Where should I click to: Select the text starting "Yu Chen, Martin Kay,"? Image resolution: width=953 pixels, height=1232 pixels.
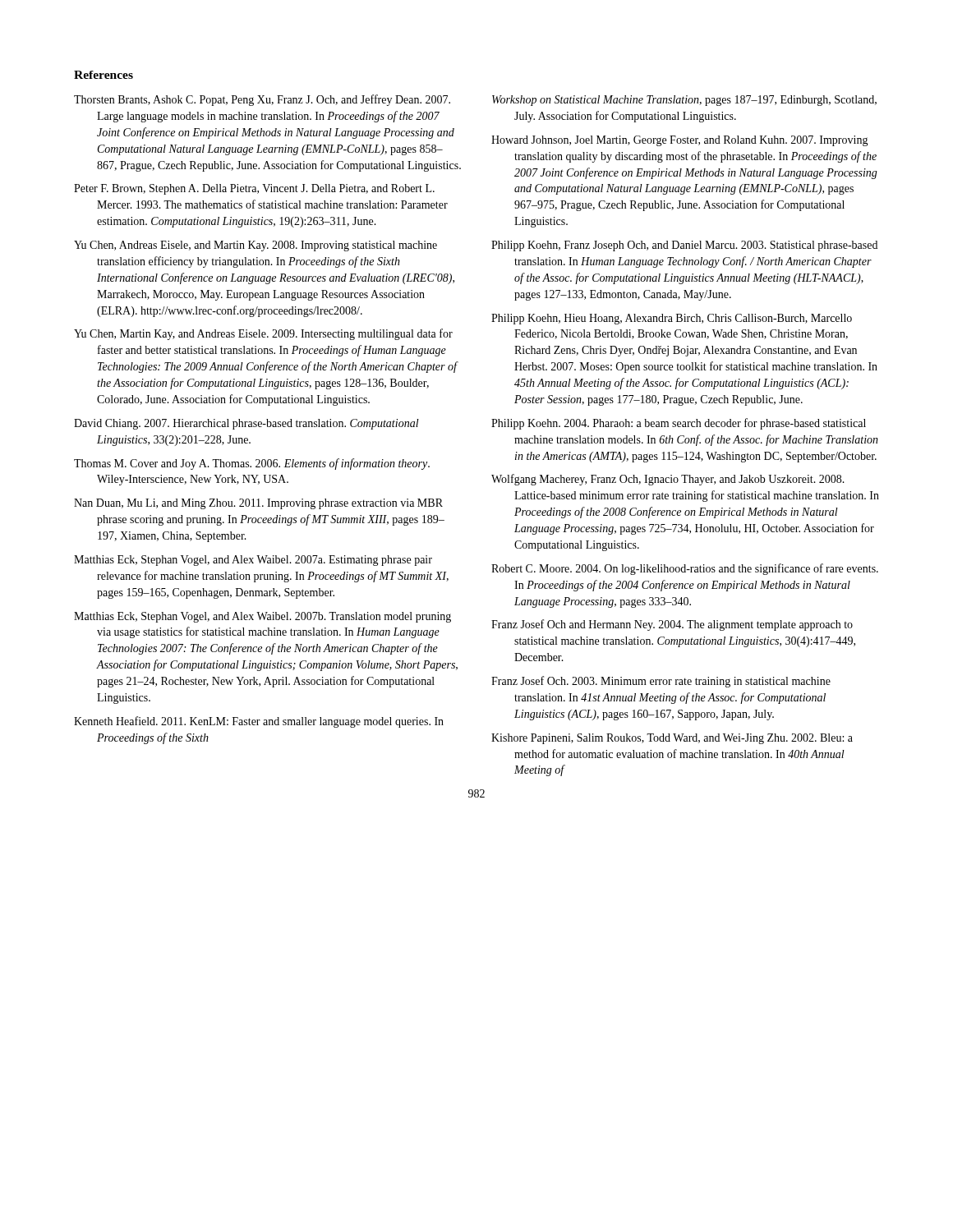coord(265,367)
